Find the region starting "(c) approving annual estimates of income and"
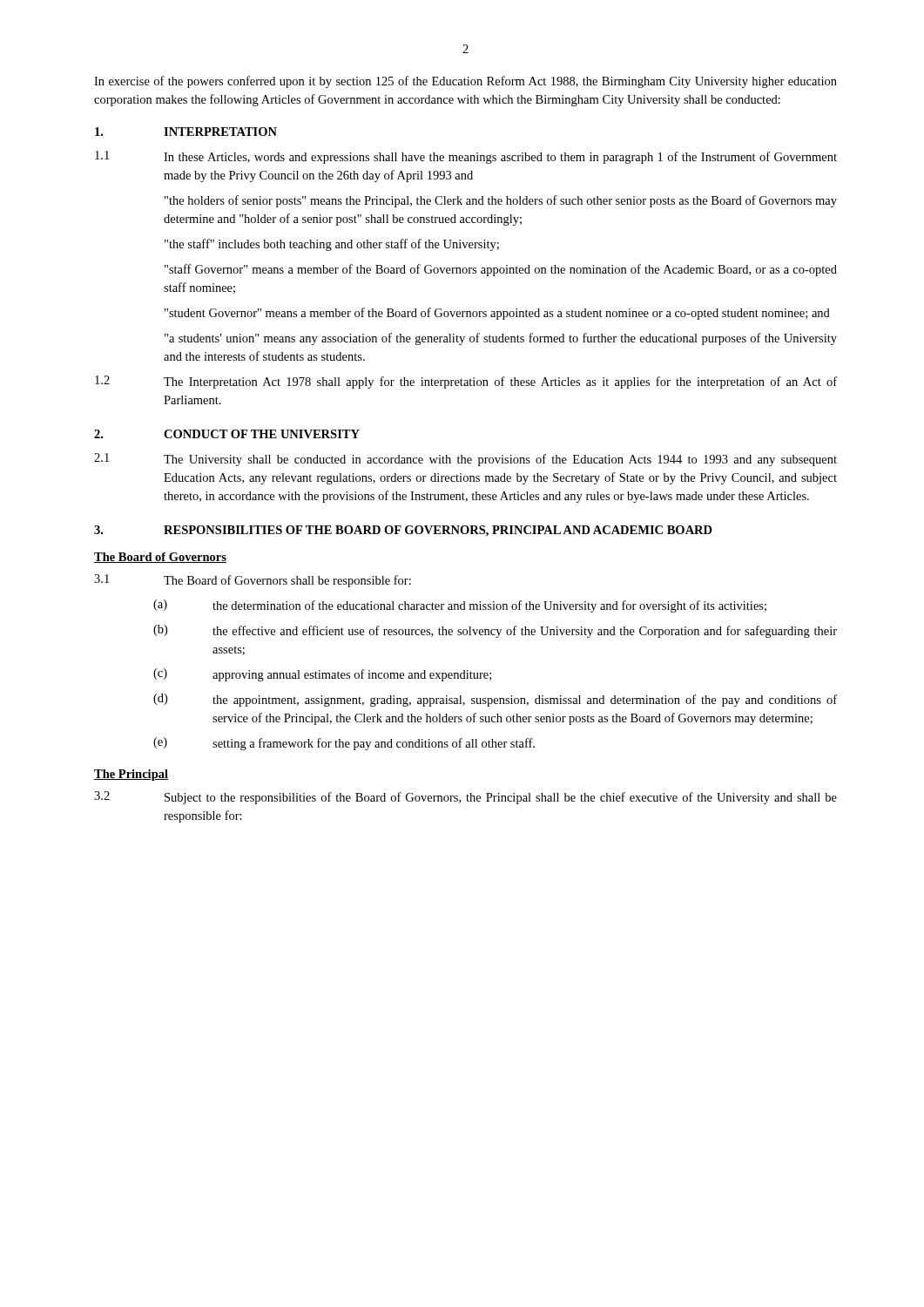Viewport: 924px width, 1307px height. pyautogui.click(x=465, y=675)
